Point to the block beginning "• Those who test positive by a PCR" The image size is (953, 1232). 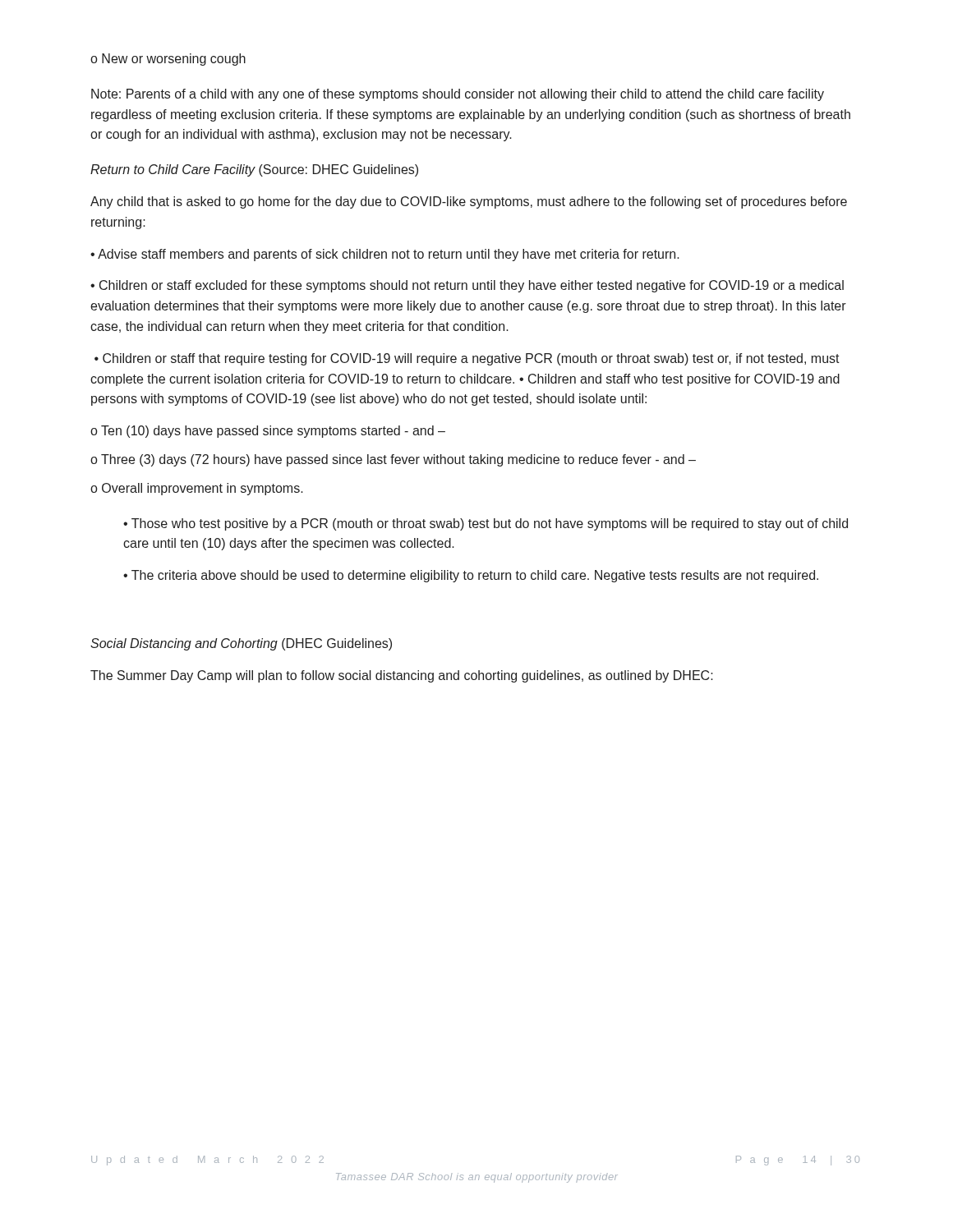pos(493,534)
